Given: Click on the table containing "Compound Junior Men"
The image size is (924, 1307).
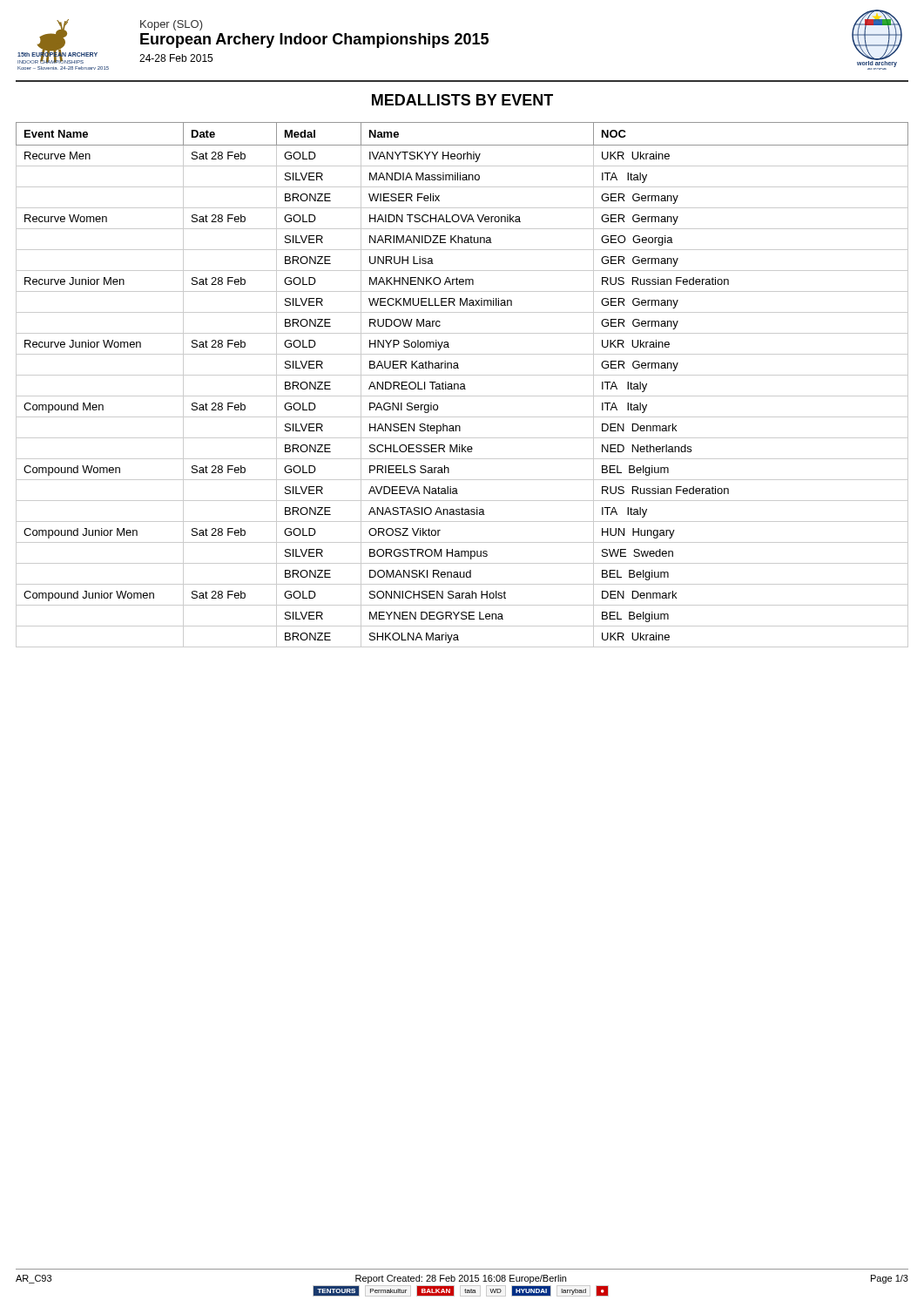Looking at the screenshot, I should (462, 385).
